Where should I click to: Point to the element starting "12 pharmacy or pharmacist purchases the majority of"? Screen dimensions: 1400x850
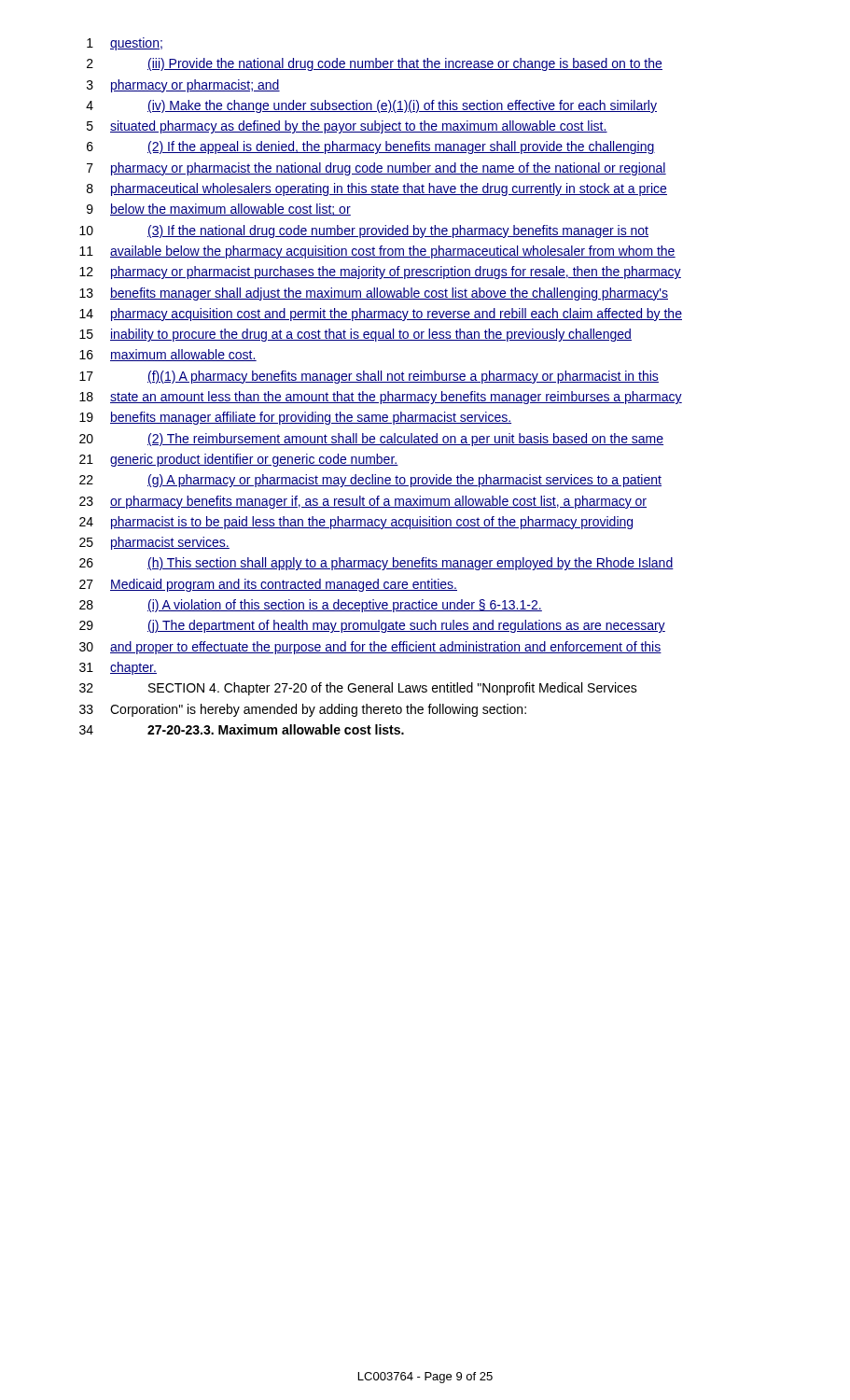point(425,272)
